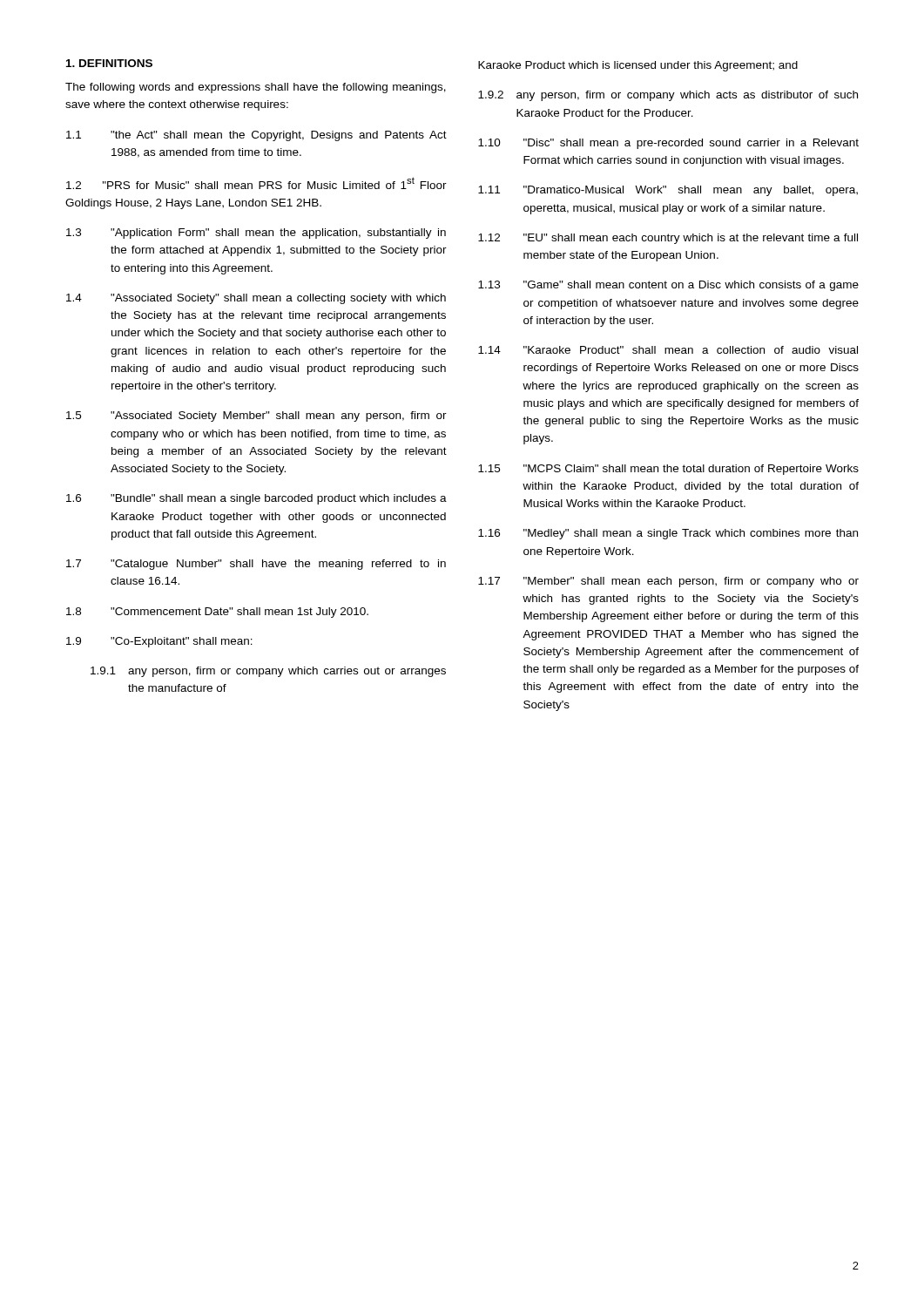The height and width of the screenshot is (1307, 924).
Task: Point to the text block starting "9 "Co-Exploitant" shall"
Action: (x=256, y=641)
